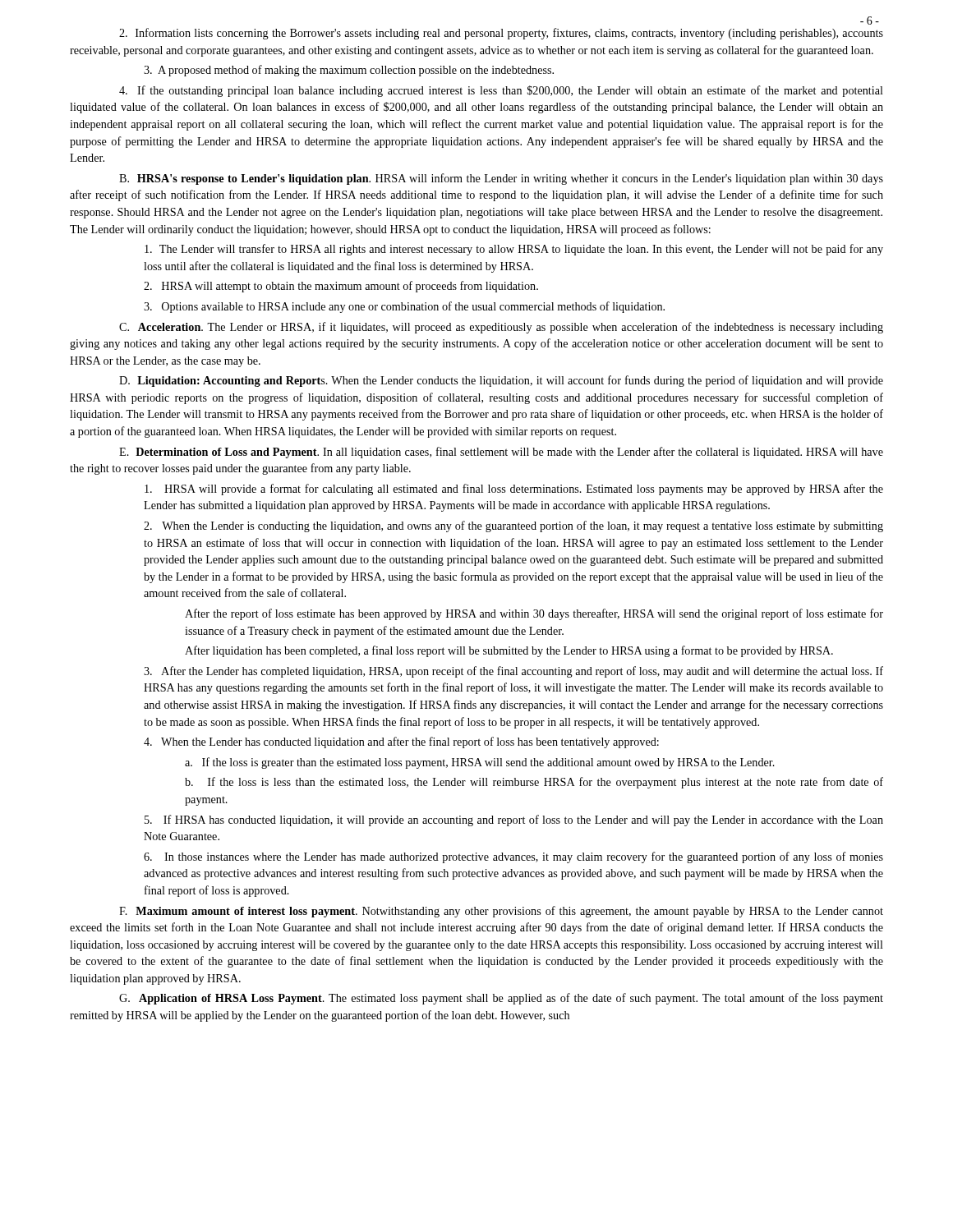This screenshot has width=953, height=1232.
Task: Click the passage that begins "B. HRSA's response to"
Action: [x=476, y=204]
